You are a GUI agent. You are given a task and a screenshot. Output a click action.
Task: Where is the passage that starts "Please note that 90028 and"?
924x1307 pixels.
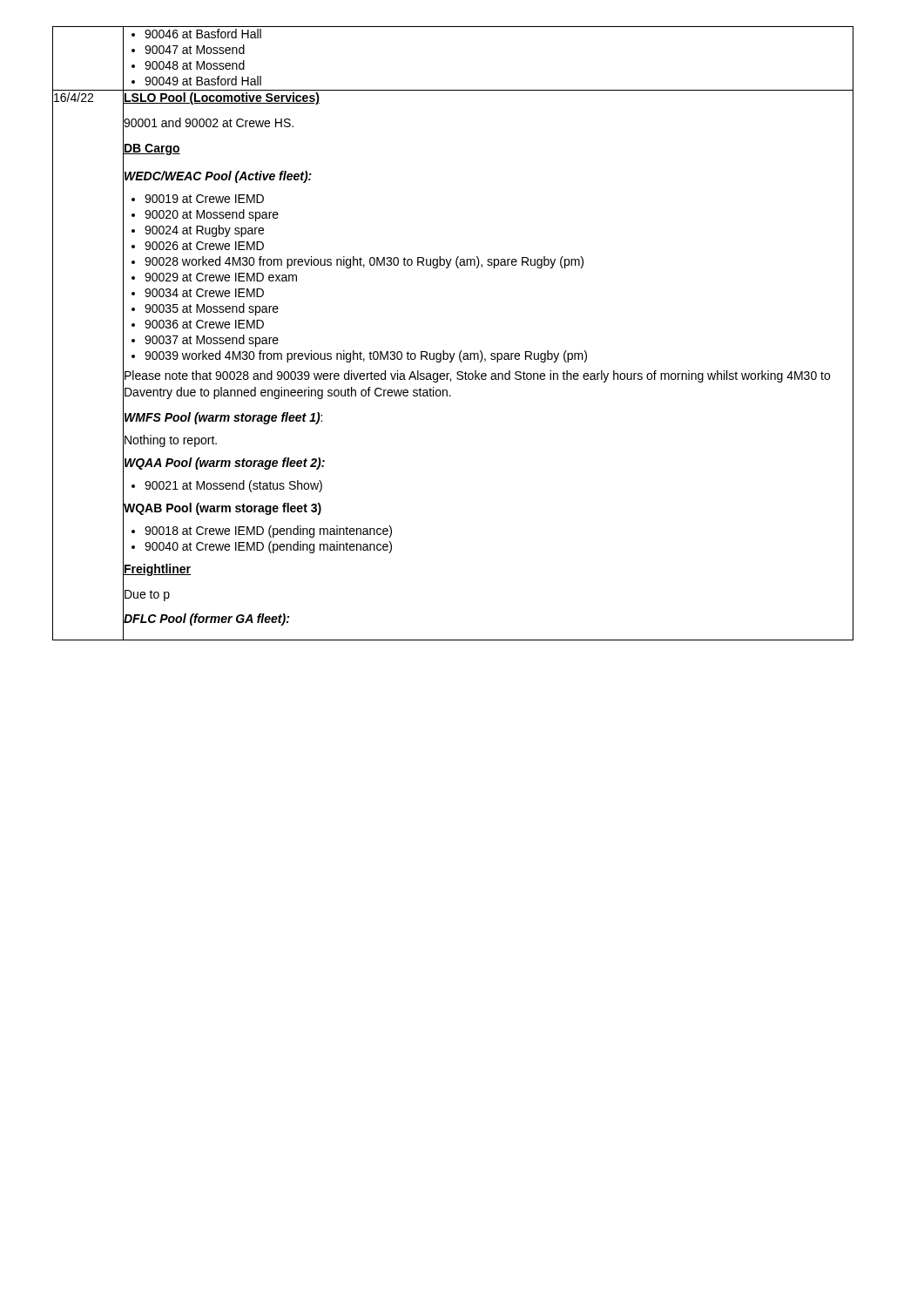477,384
